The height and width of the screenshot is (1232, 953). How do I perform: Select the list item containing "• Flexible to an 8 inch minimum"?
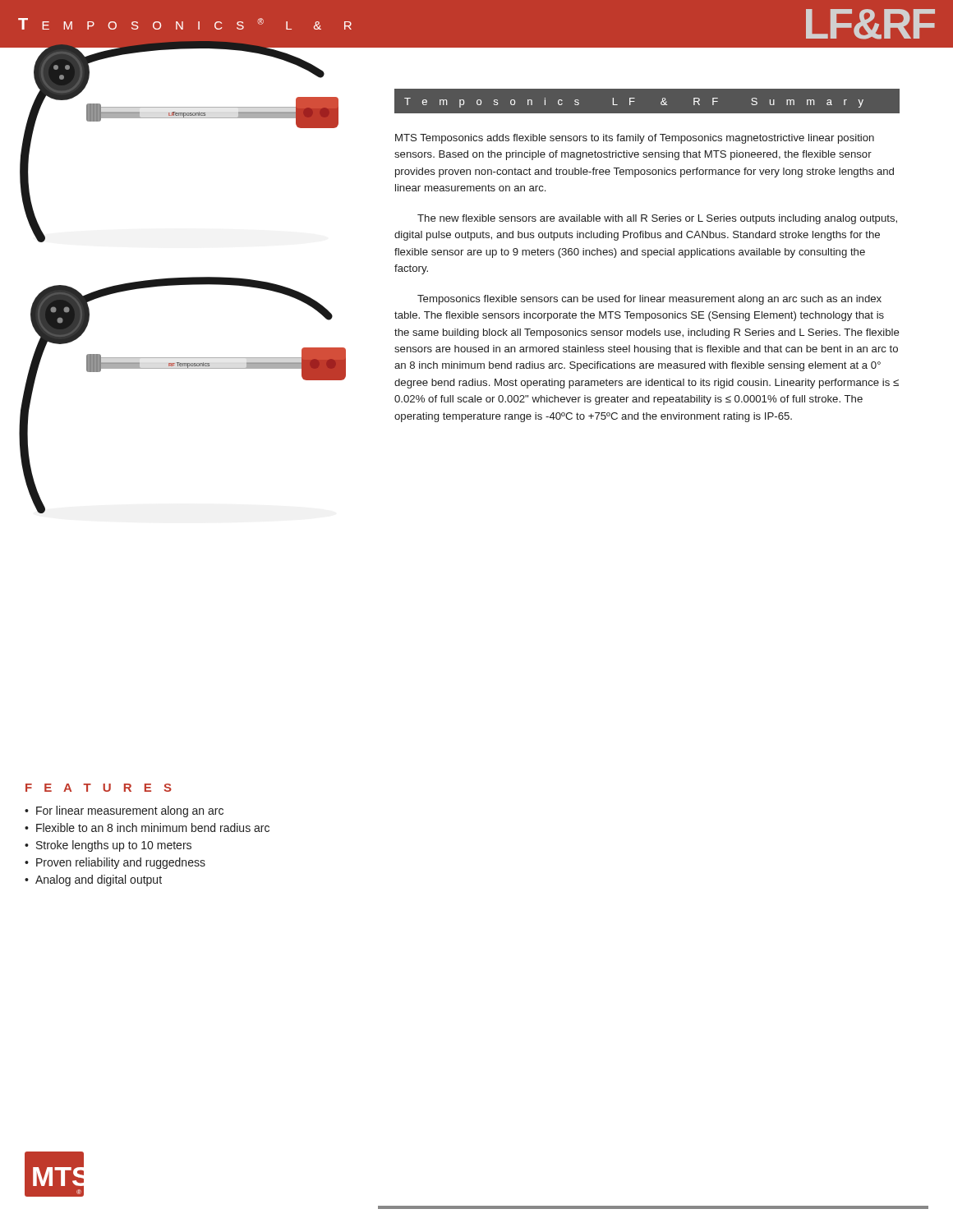[x=147, y=828]
